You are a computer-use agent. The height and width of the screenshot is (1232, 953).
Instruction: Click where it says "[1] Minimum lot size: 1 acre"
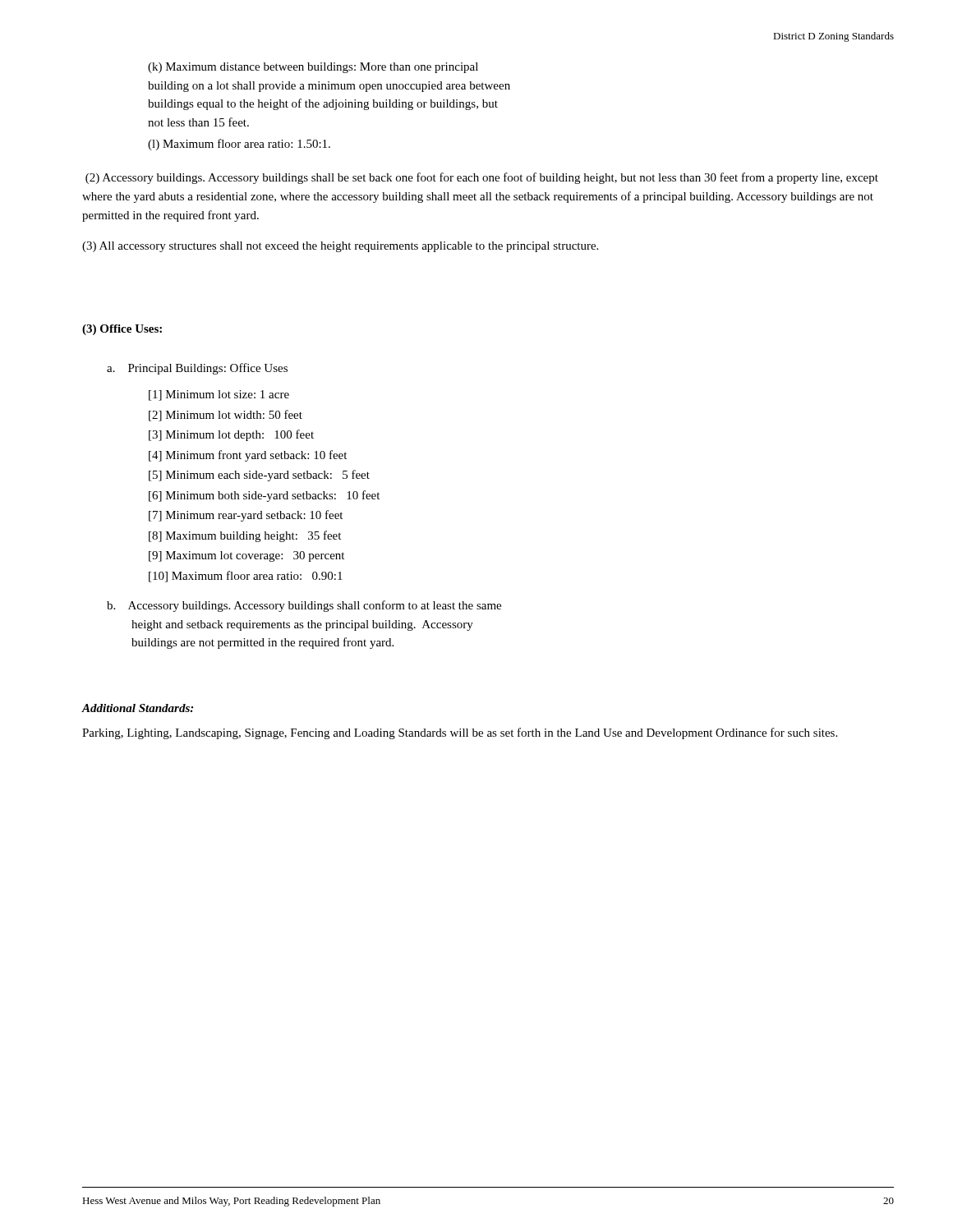(x=219, y=394)
